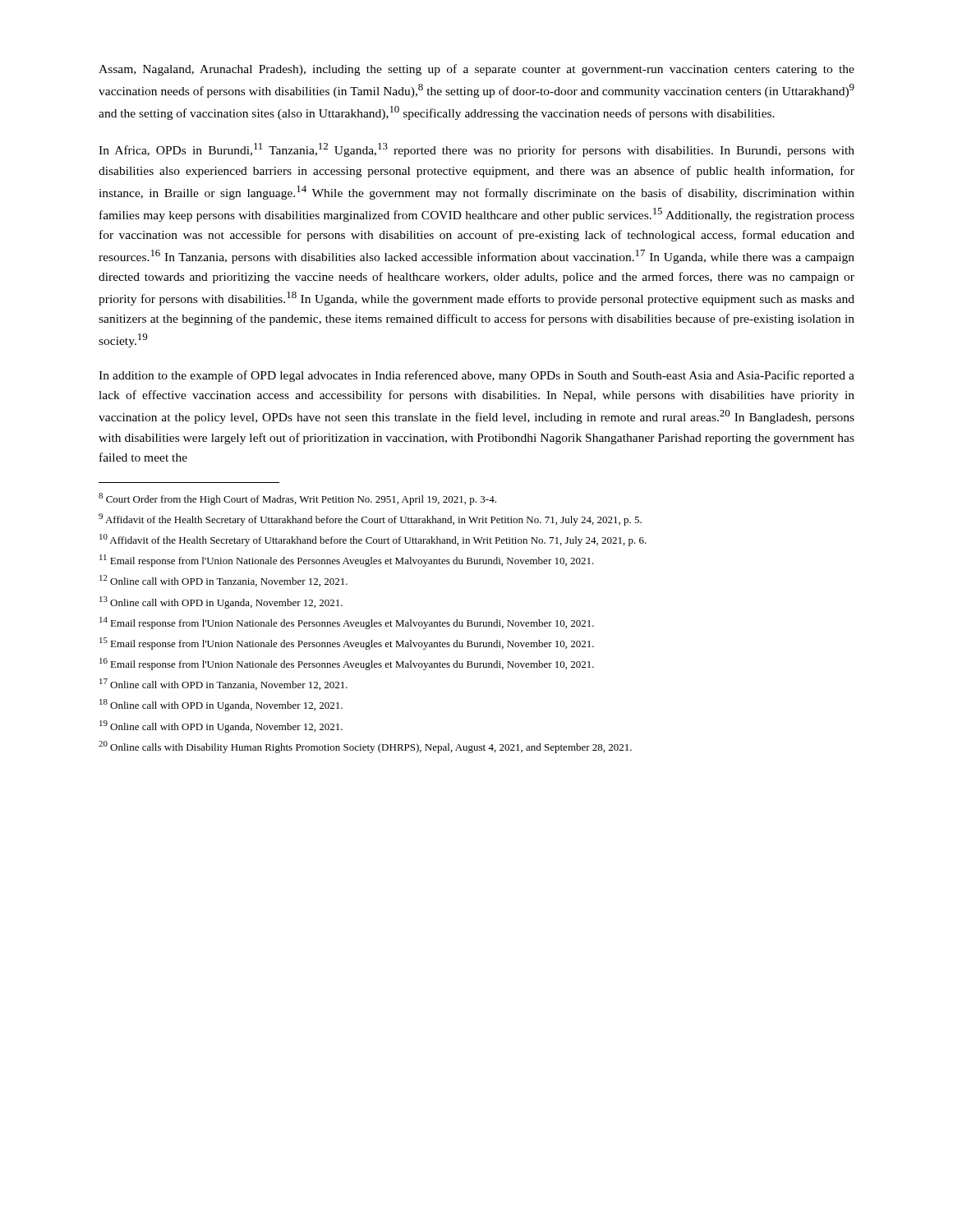Click the passage that begins "11 Email response"
The width and height of the screenshot is (953, 1232).
tap(346, 560)
